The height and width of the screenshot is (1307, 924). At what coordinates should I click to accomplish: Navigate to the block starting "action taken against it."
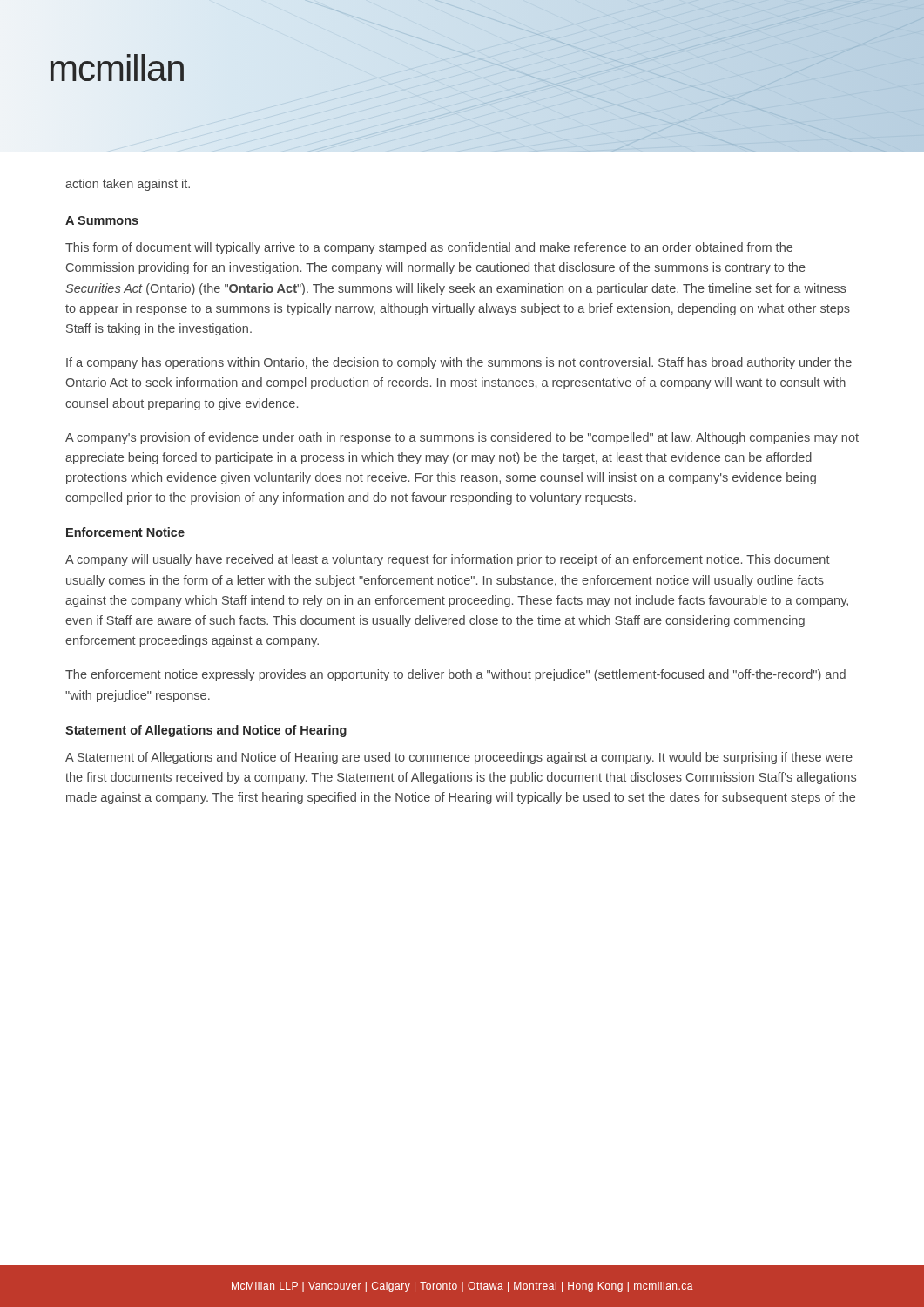click(128, 184)
